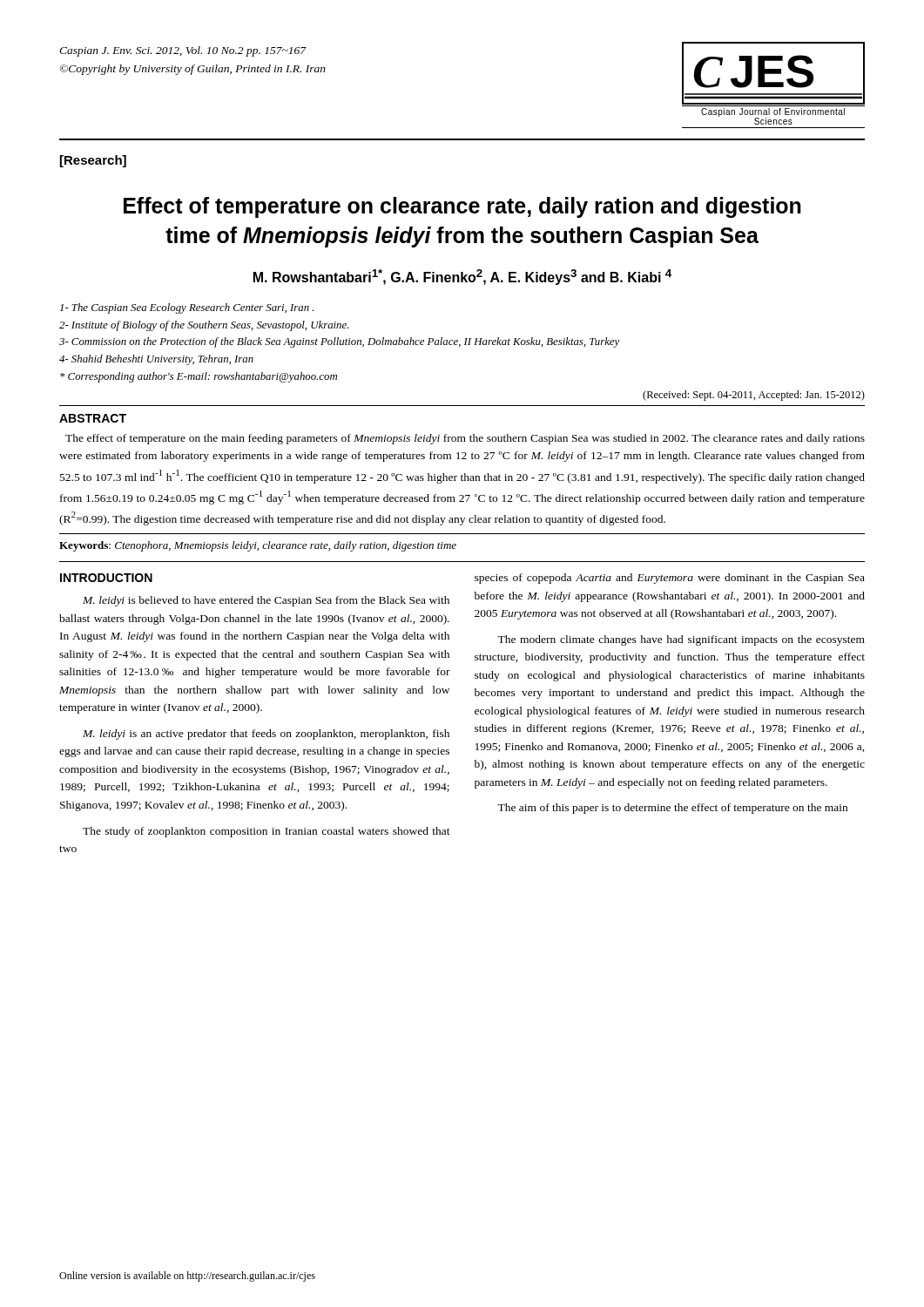This screenshot has height=1307, width=924.
Task: Find the block on this page that starts "M. Rowshantabari1*, G.A. Finenko2, A. E. Kideys3 and"
Action: click(x=462, y=276)
